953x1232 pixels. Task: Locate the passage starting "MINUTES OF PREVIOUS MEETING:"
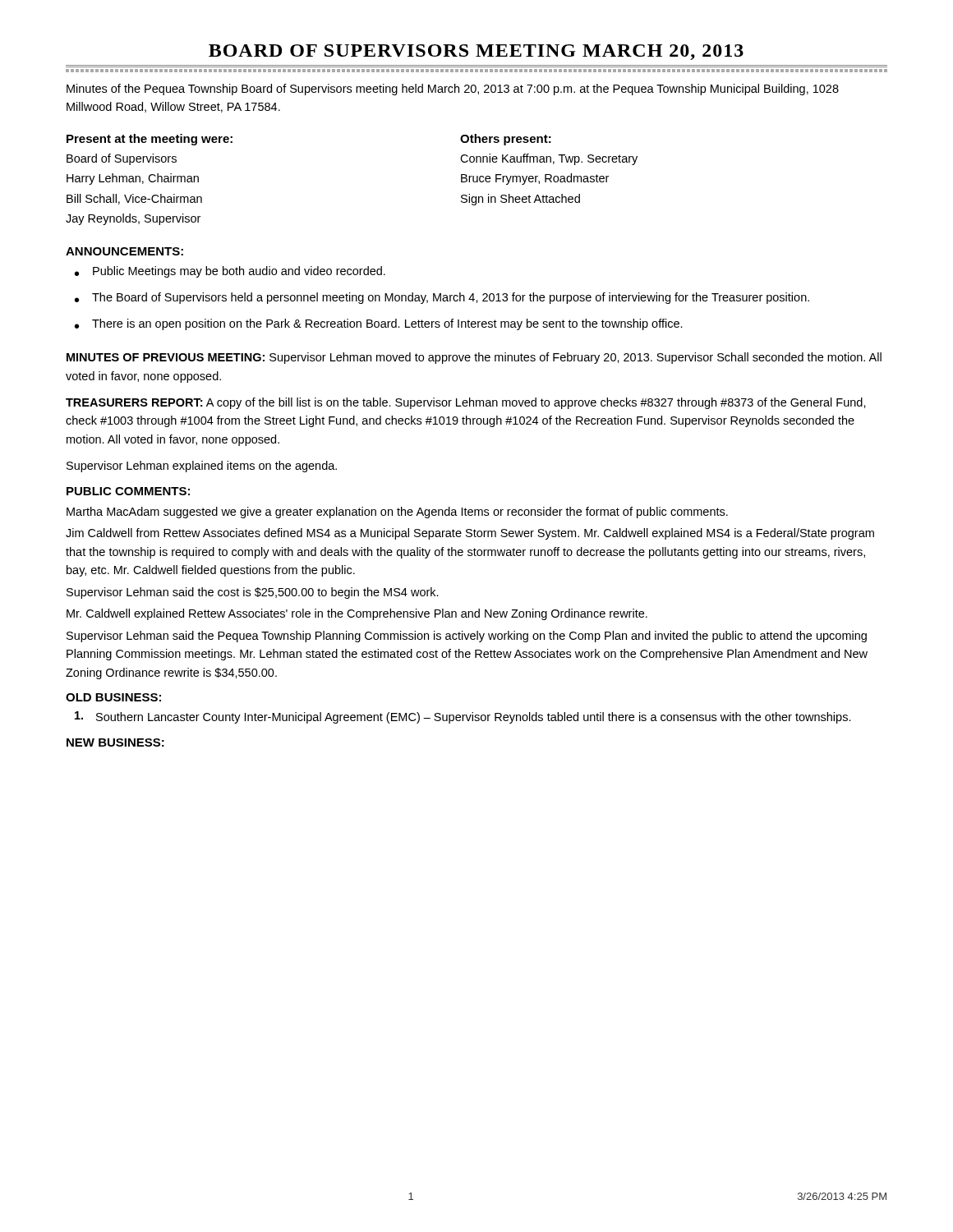(474, 367)
